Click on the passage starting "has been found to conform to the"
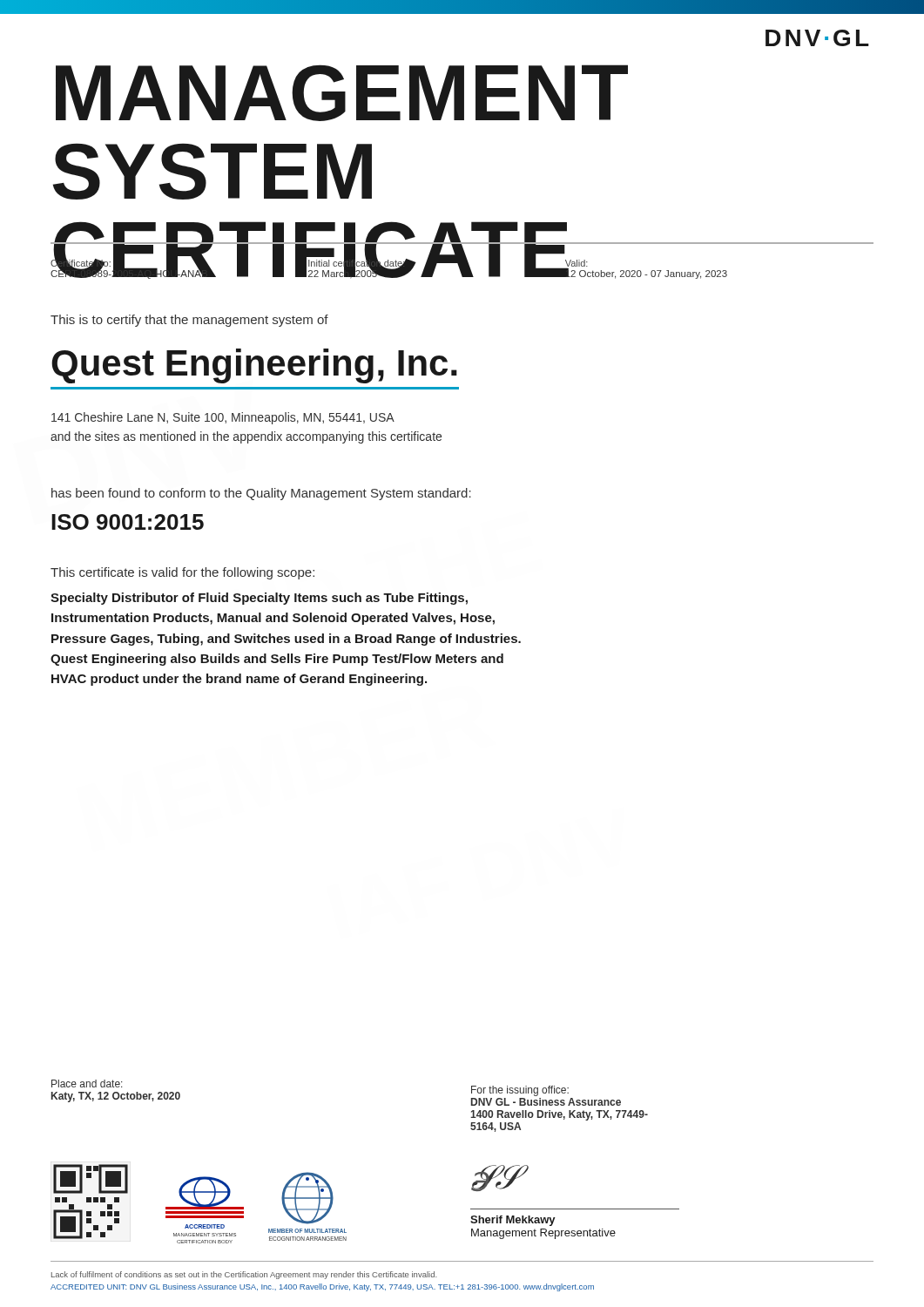This screenshot has width=924, height=1307. click(261, 493)
